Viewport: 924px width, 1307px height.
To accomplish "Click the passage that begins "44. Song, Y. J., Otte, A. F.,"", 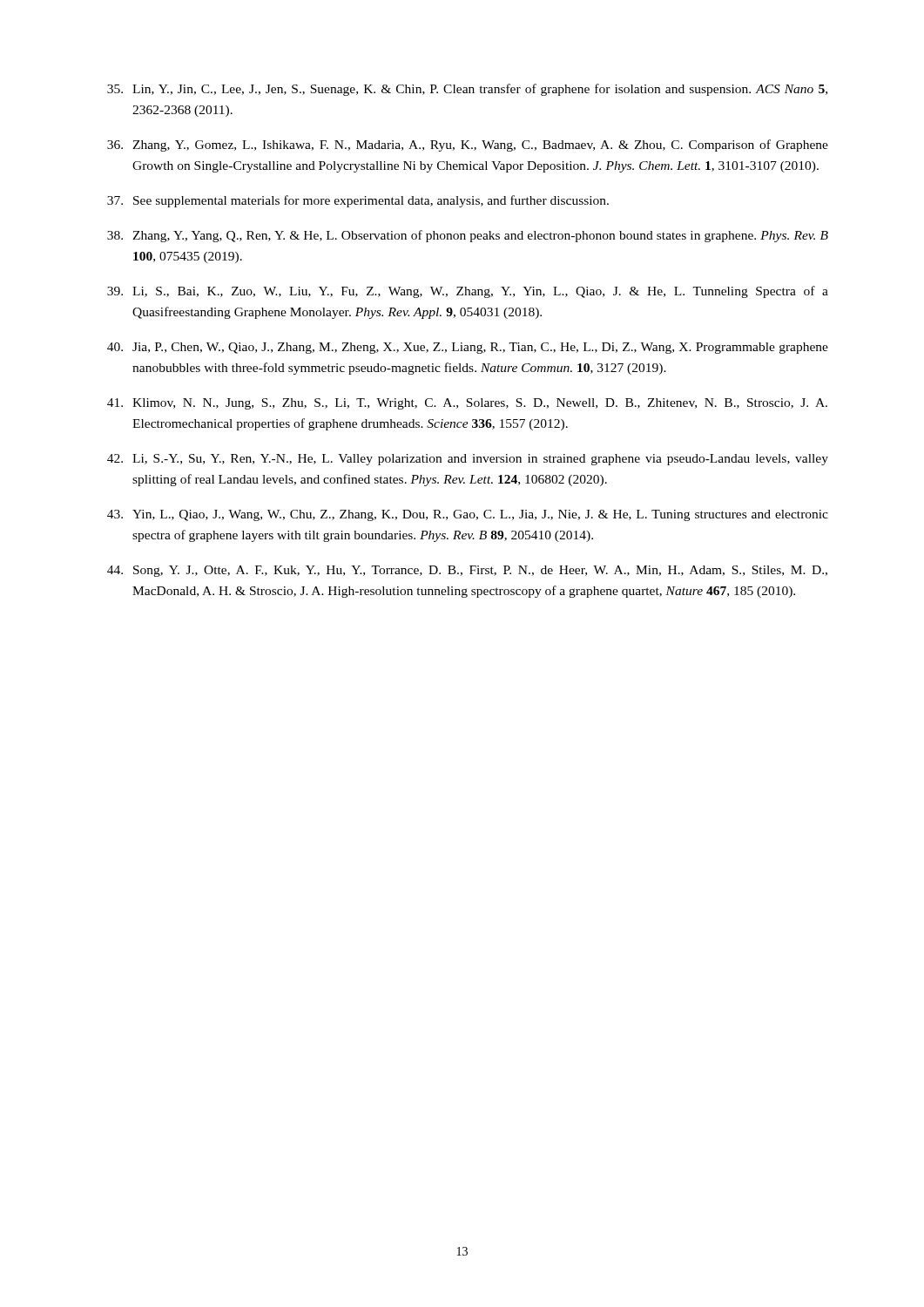I will click(x=462, y=581).
